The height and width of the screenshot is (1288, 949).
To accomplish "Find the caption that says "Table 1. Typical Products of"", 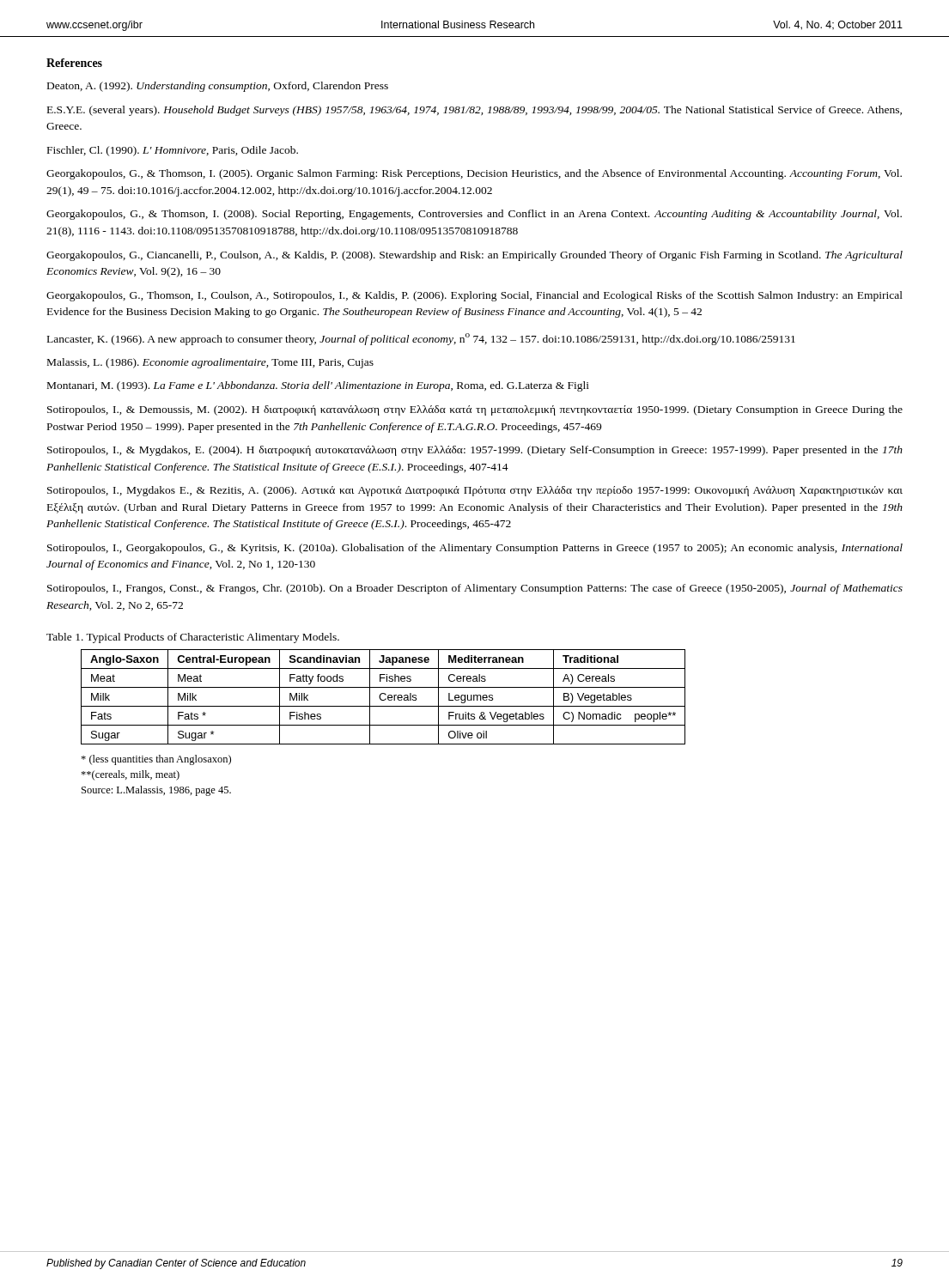I will [193, 637].
